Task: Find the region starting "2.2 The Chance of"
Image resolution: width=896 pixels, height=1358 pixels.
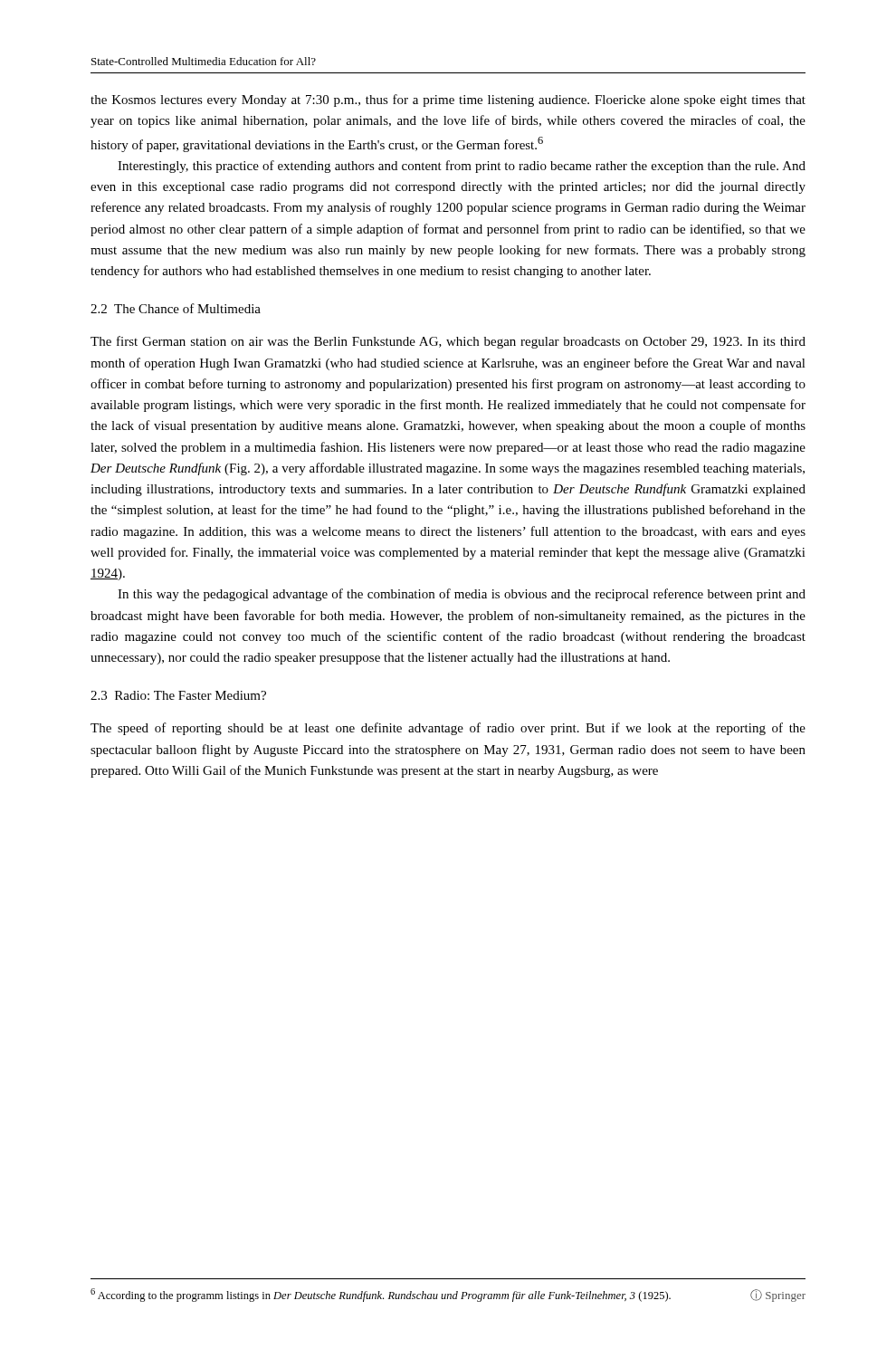Action: (x=176, y=309)
